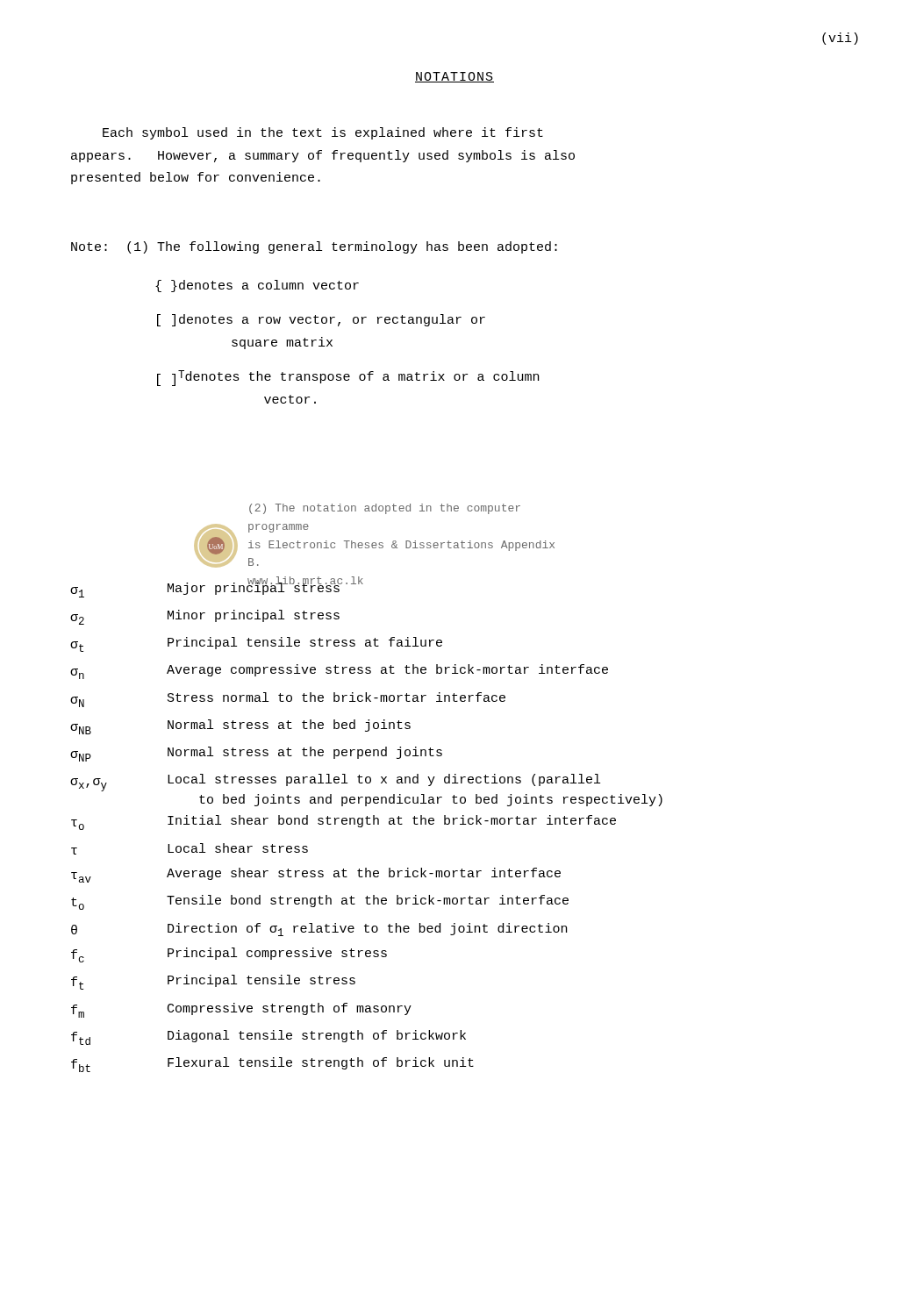Locate the list item with the text "{ } denotes a column vector"
909x1316 pixels.
241,286
